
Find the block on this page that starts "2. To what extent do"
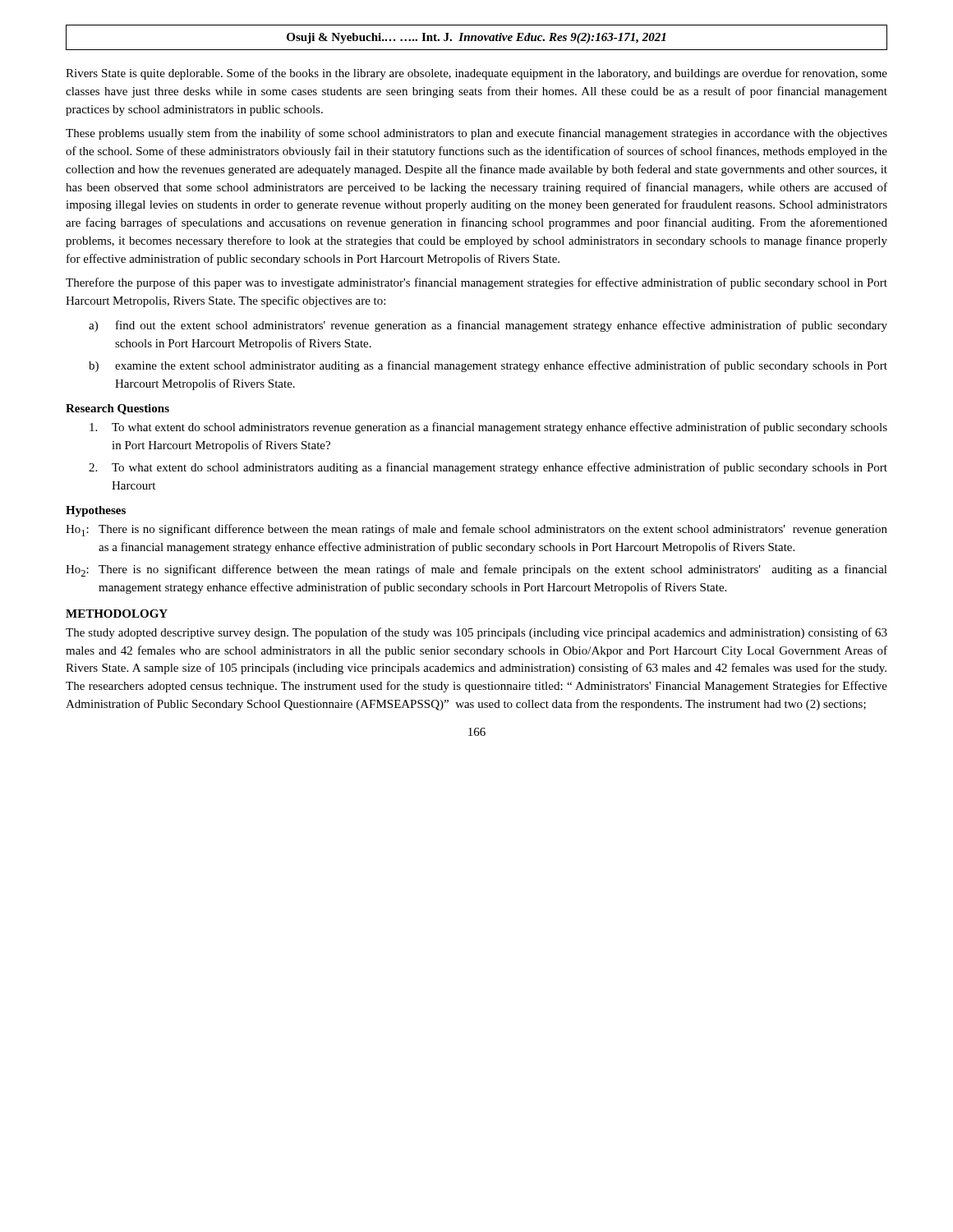pos(488,477)
